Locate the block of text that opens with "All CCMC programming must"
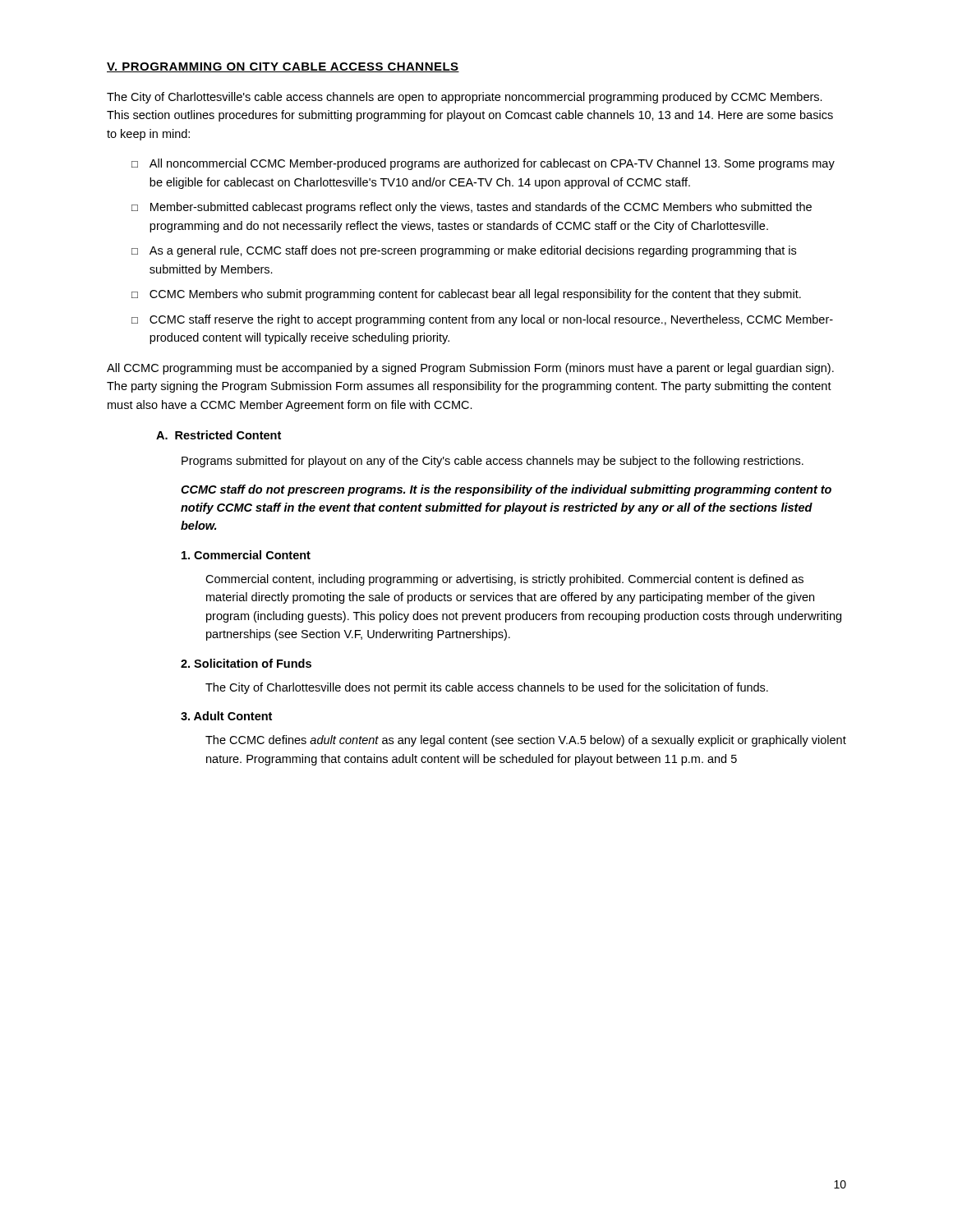The height and width of the screenshot is (1232, 953). click(x=471, y=386)
